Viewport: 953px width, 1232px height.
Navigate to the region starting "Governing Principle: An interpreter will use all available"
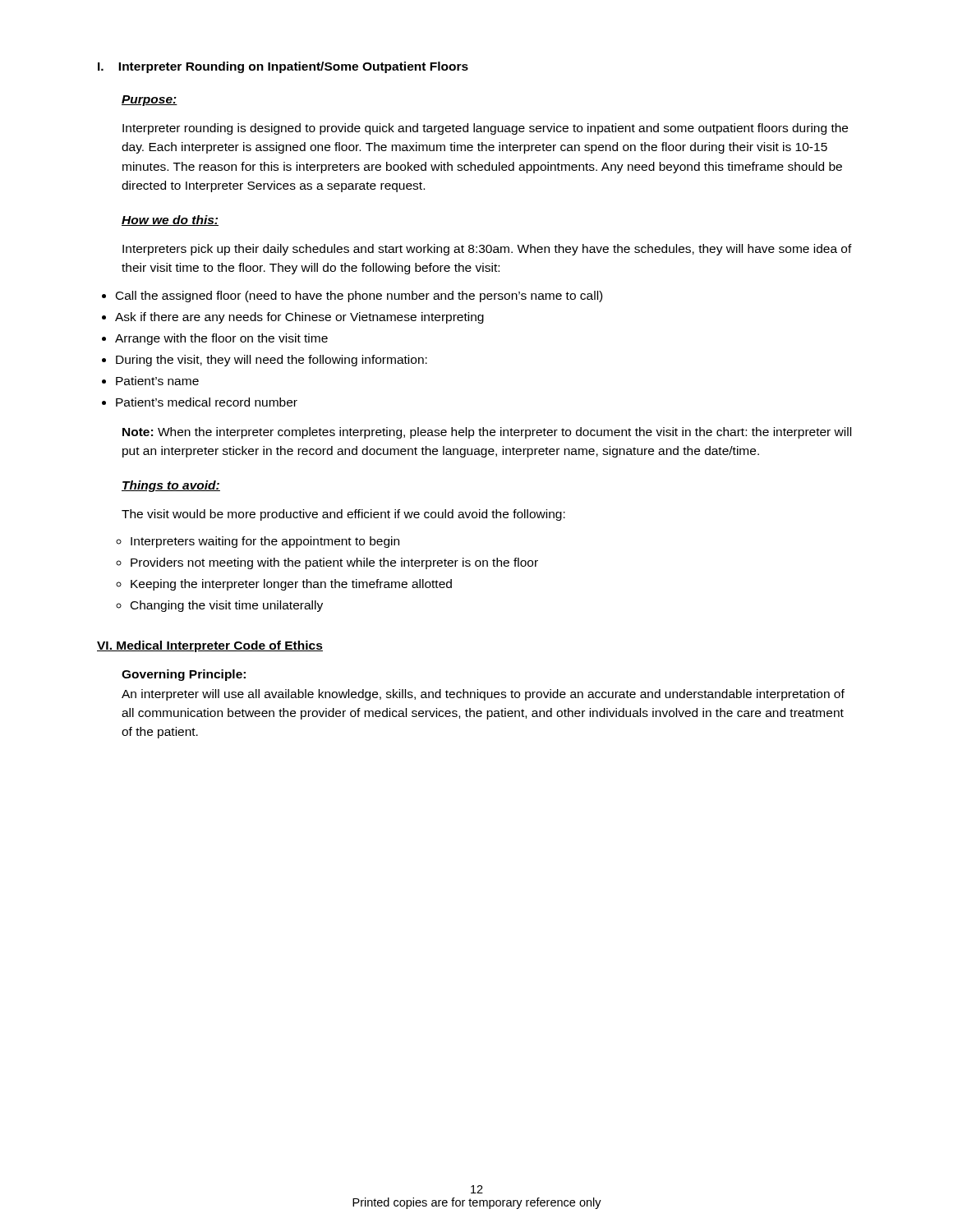[x=483, y=703]
